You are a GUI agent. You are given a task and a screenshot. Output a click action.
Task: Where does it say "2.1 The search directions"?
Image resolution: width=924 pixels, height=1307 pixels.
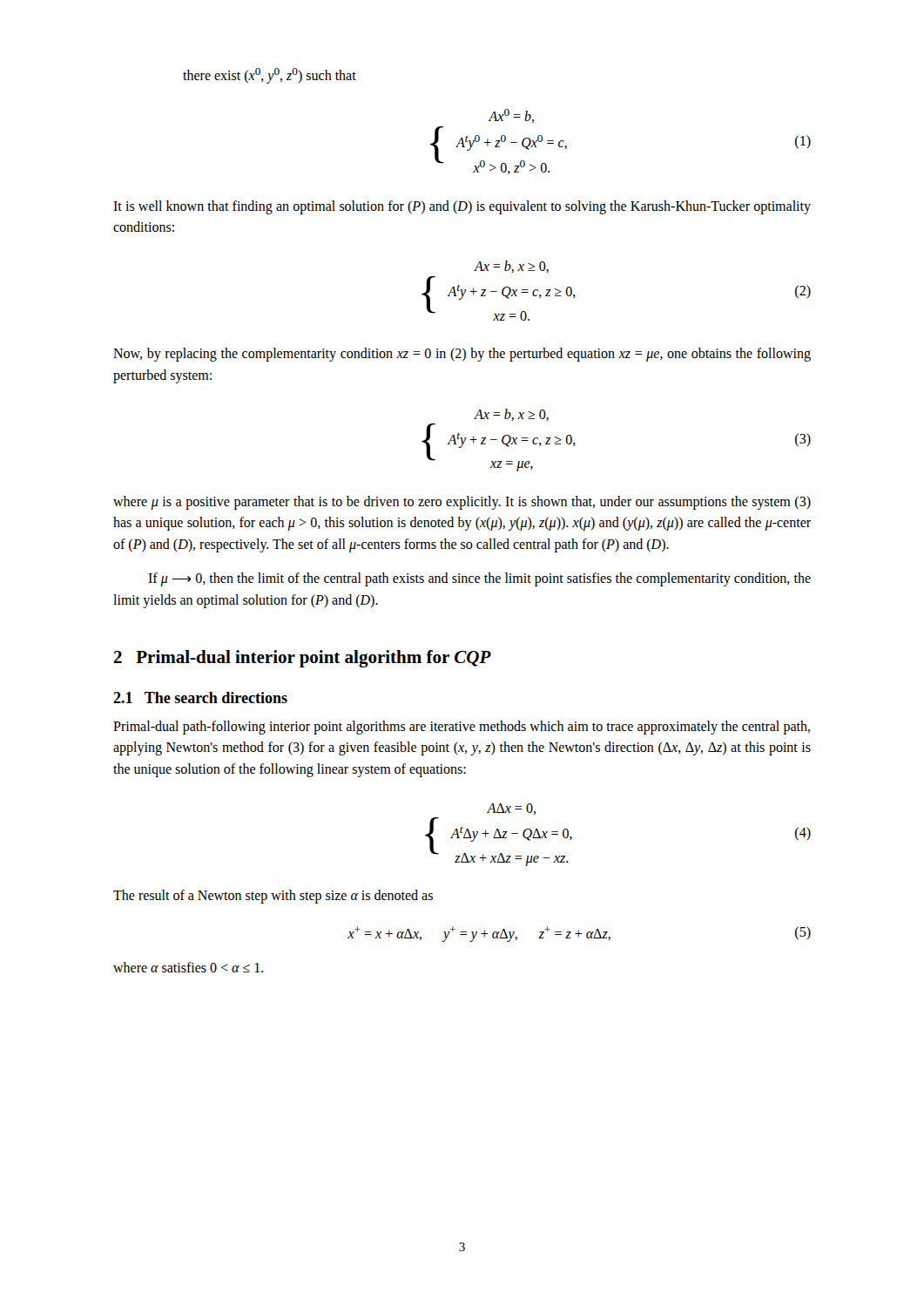point(200,698)
